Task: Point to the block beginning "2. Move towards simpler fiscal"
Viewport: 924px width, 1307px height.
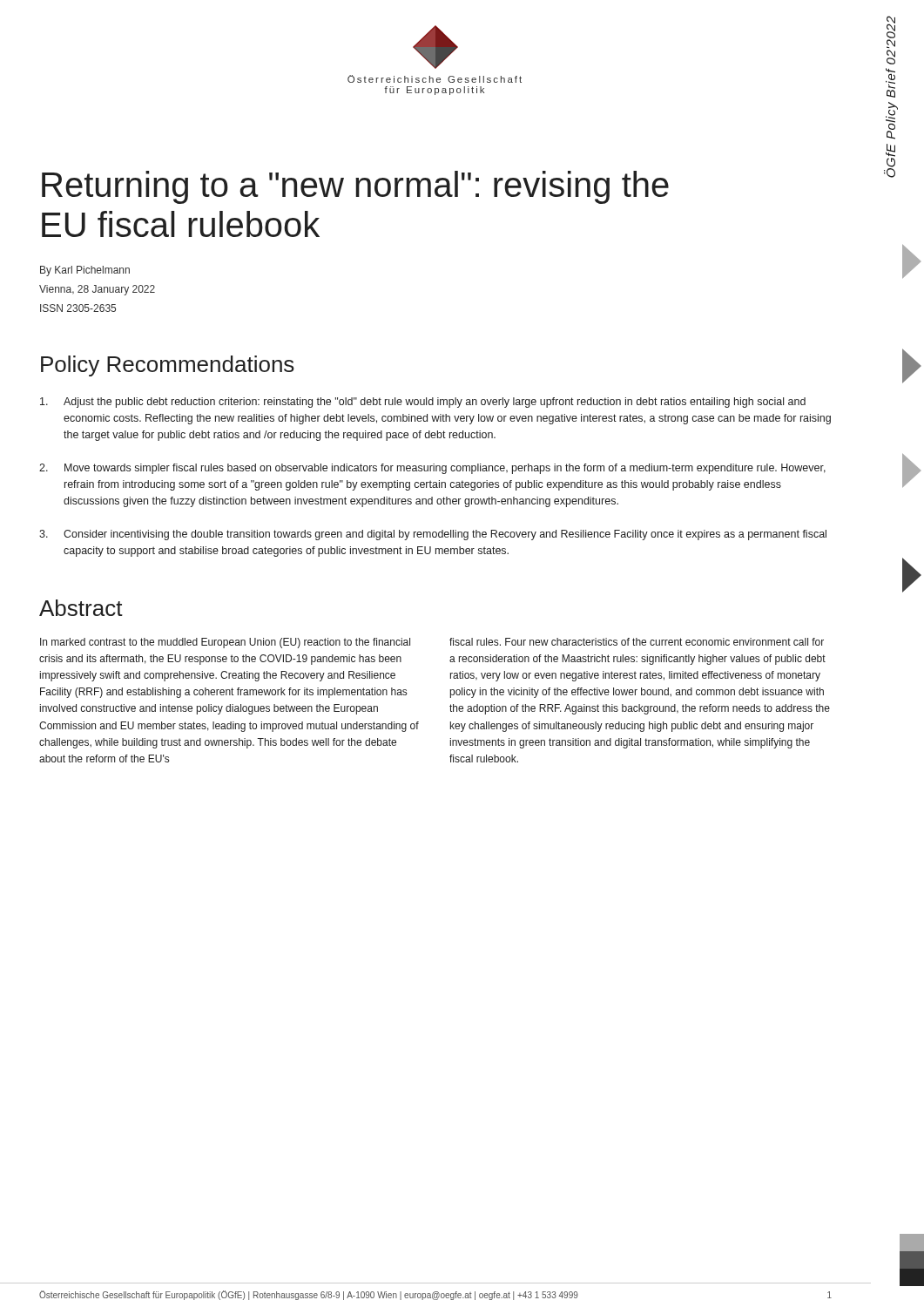Action: [x=435, y=485]
